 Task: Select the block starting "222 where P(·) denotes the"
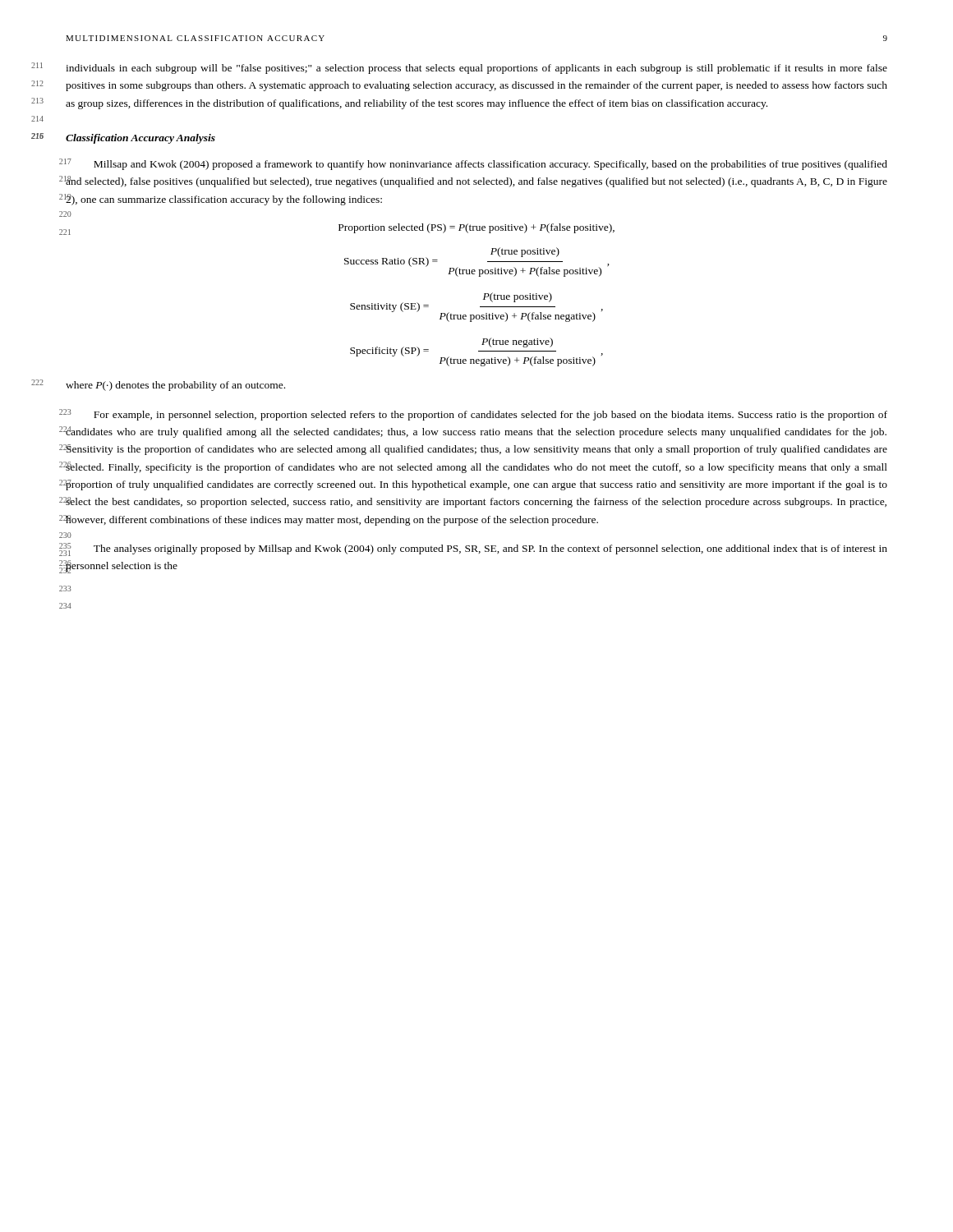click(x=176, y=384)
